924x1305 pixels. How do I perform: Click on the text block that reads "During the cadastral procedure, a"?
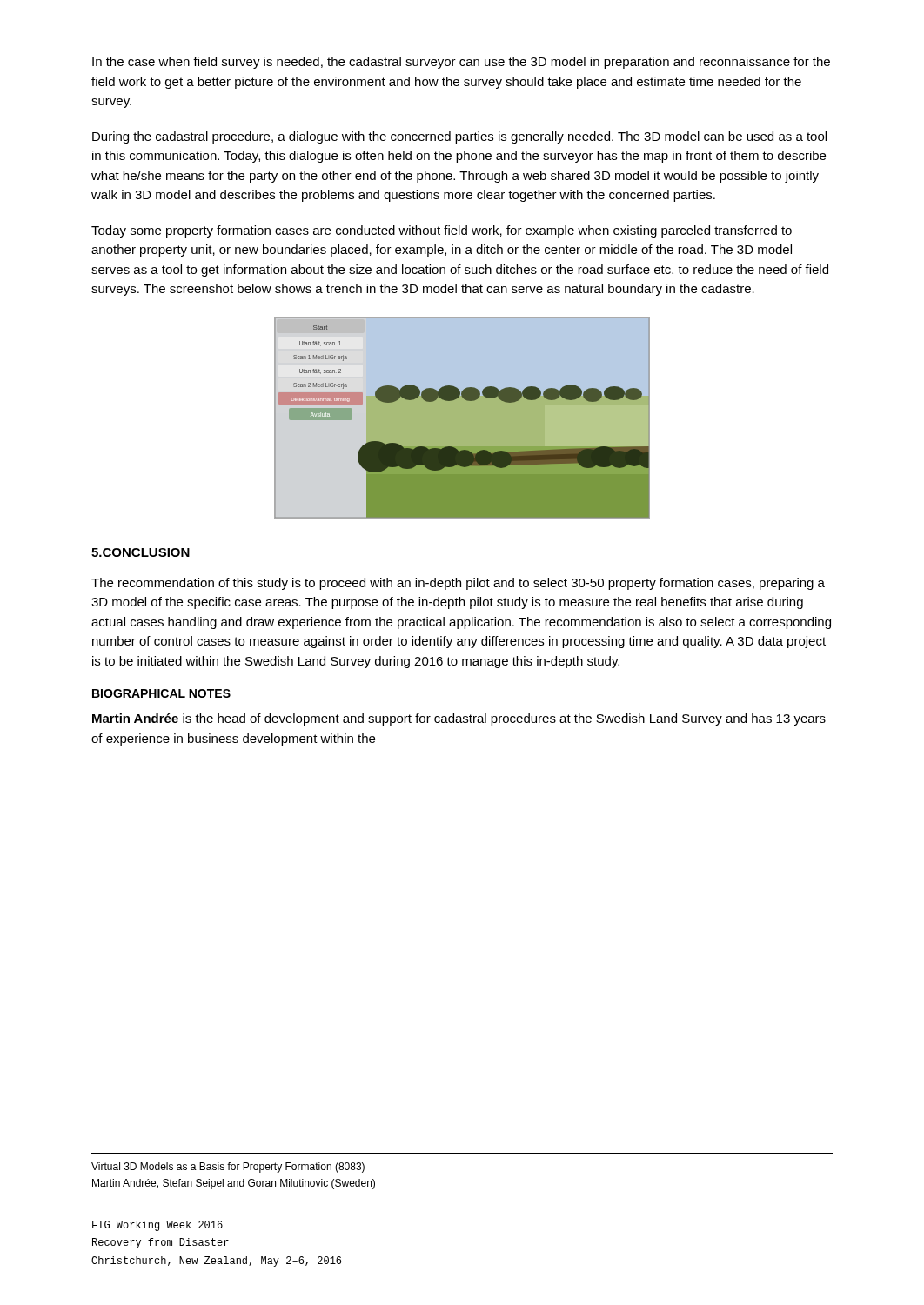click(459, 165)
